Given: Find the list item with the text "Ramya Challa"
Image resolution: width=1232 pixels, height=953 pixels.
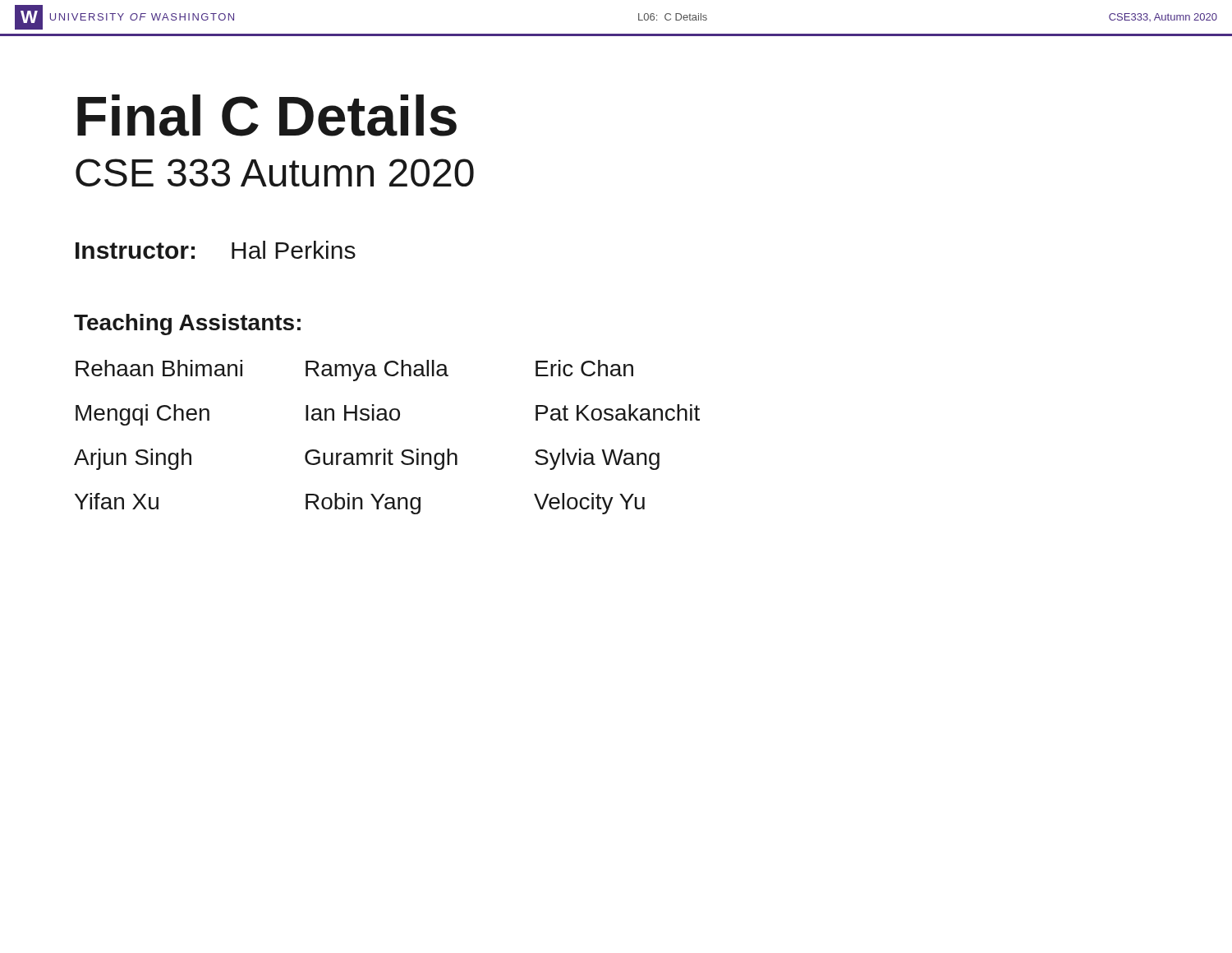Looking at the screenshot, I should (376, 368).
